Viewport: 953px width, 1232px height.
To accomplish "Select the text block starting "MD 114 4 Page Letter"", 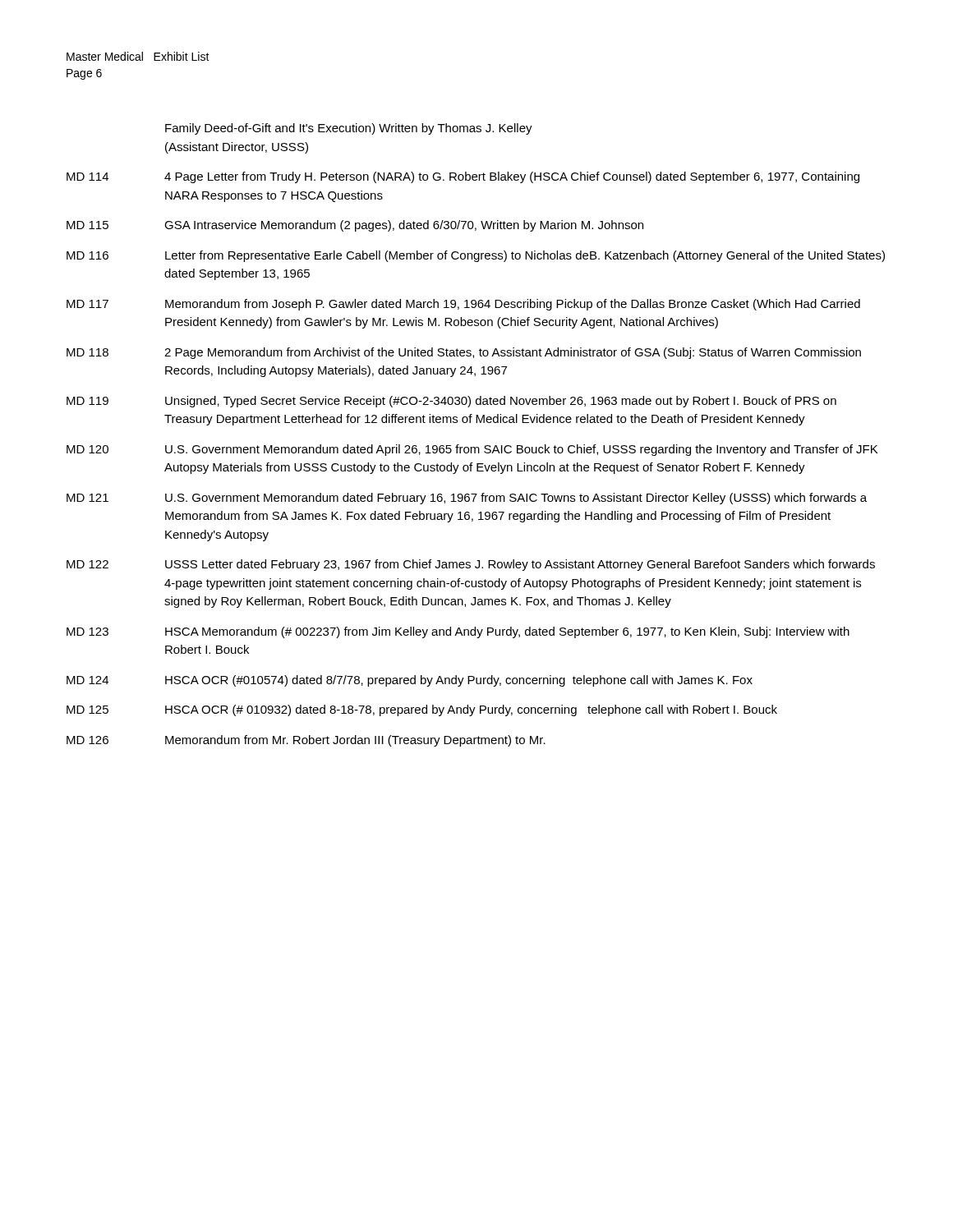I will [x=476, y=186].
